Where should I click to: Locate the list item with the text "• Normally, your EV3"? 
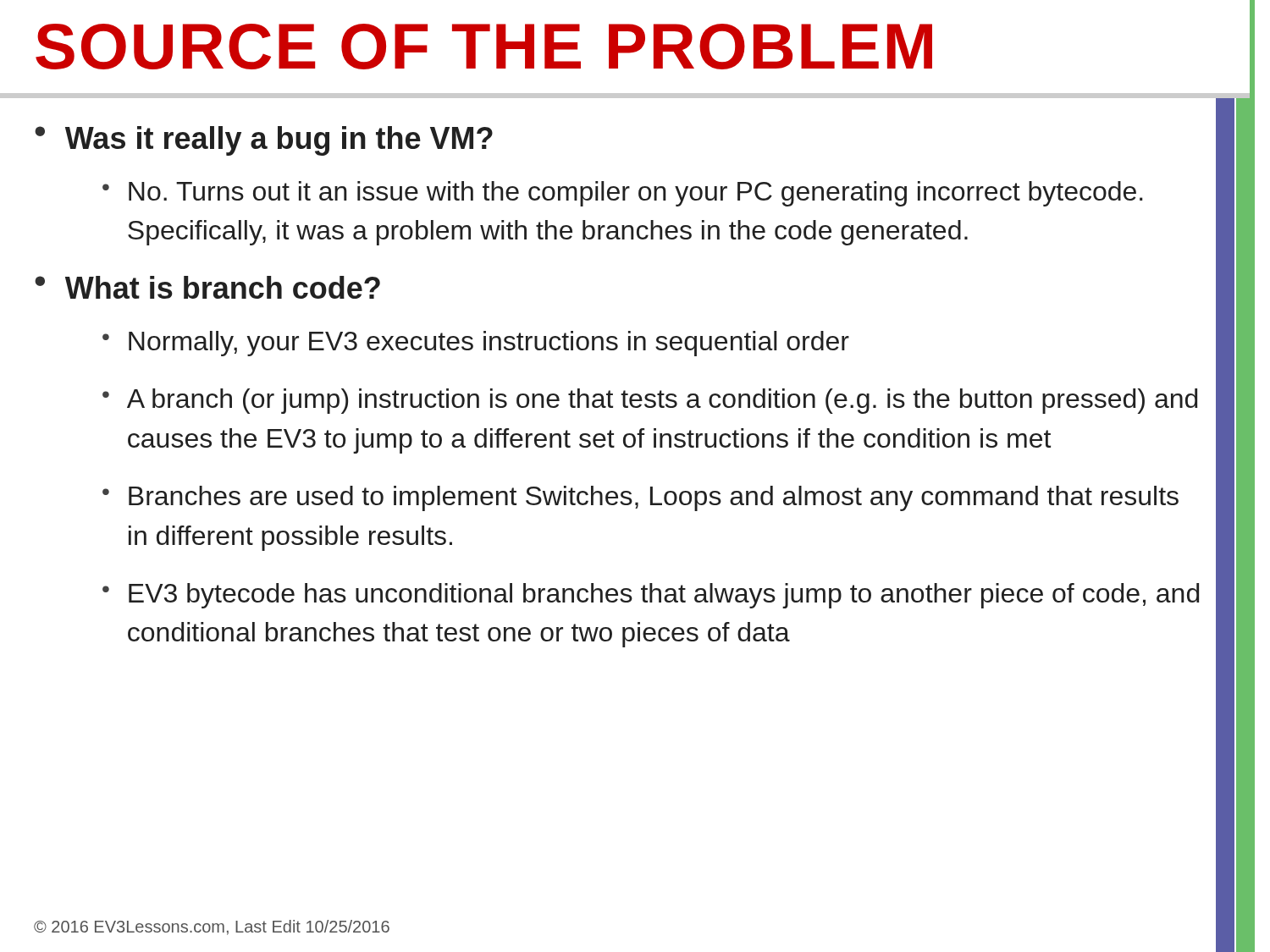pos(475,341)
